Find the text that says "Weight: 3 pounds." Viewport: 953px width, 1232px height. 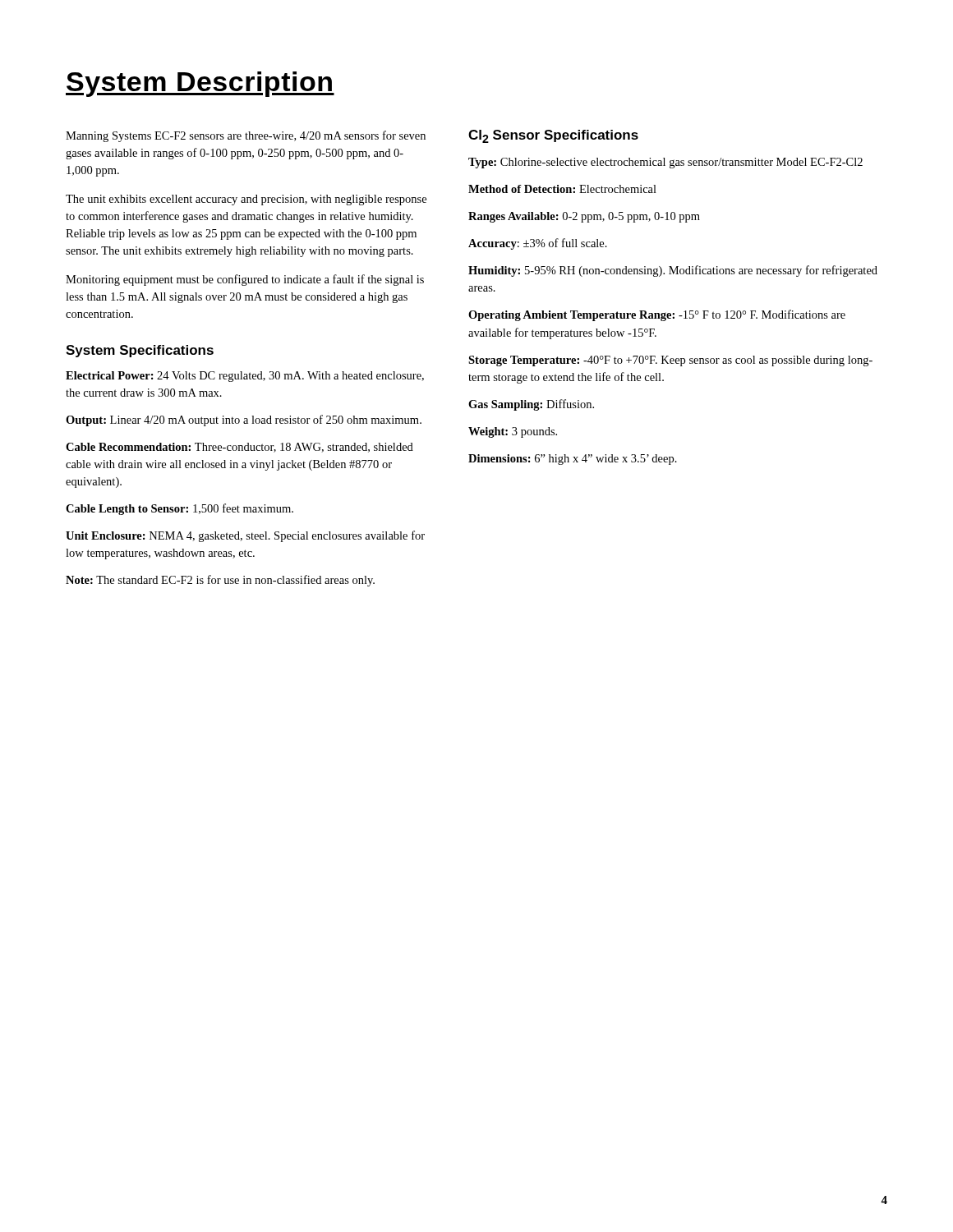(x=513, y=431)
